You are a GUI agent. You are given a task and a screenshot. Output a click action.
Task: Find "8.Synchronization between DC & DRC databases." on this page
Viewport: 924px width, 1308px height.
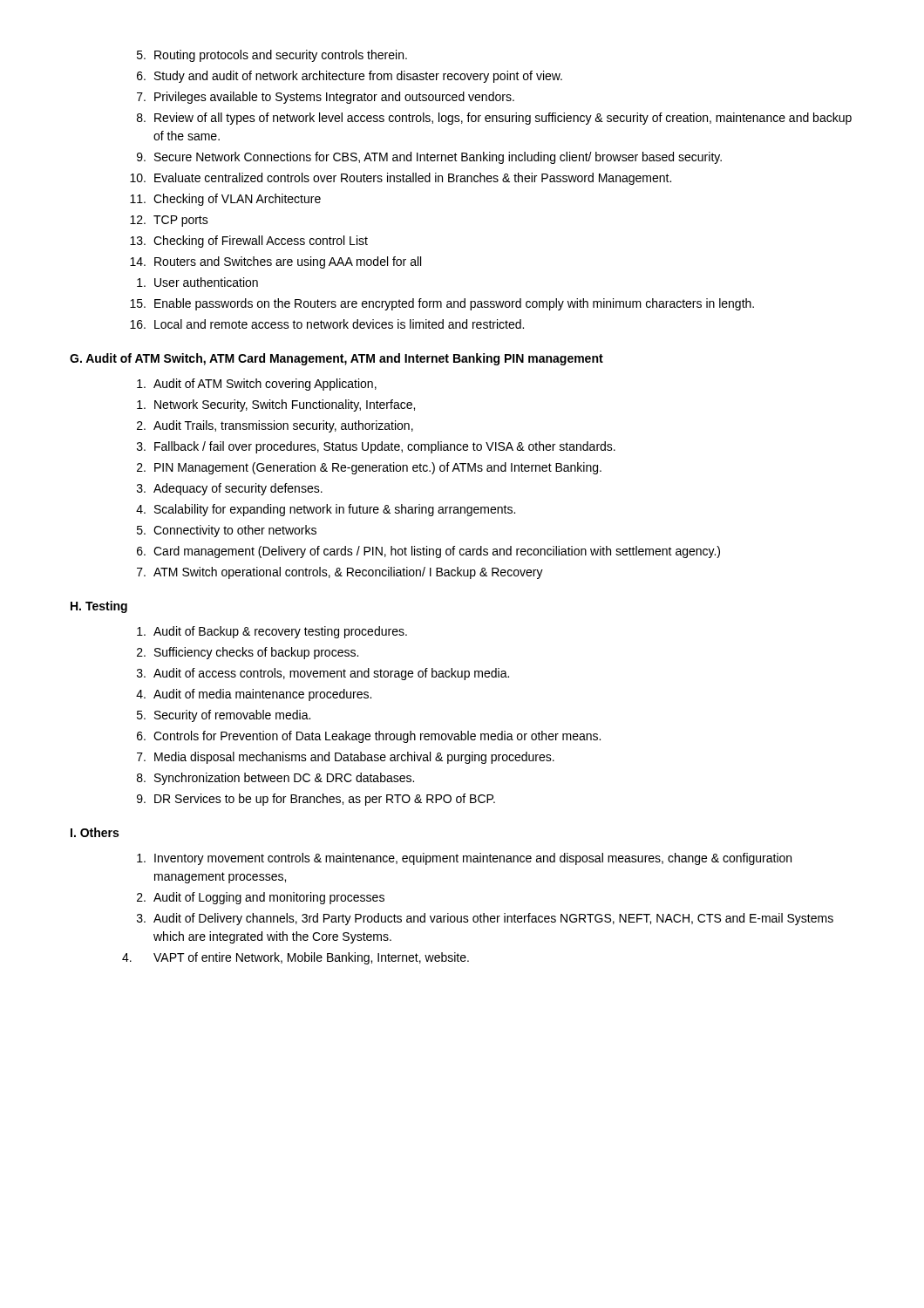(x=275, y=779)
